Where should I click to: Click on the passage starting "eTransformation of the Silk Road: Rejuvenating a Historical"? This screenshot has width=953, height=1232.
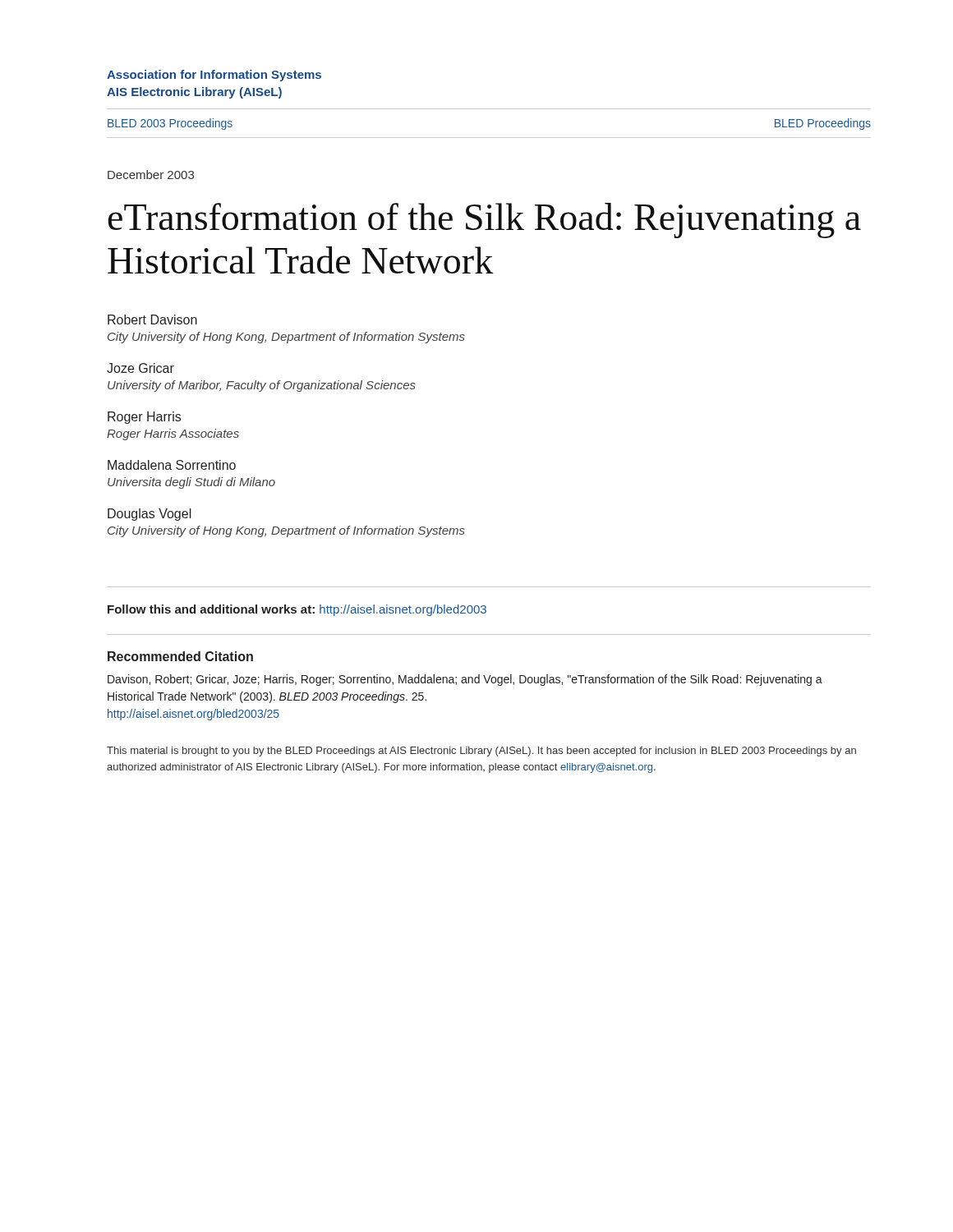click(x=484, y=239)
